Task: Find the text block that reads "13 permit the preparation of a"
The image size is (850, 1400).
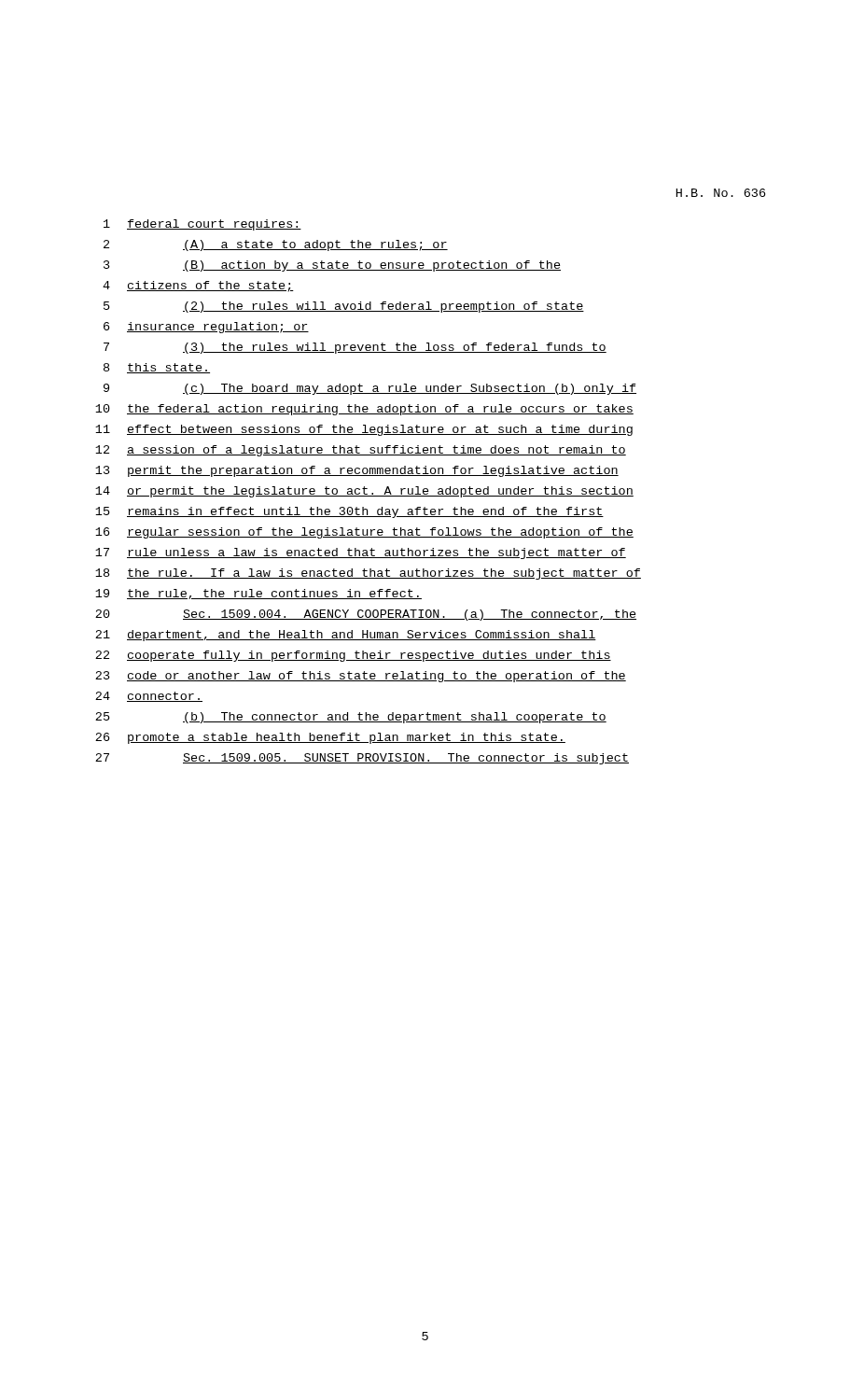Action: (425, 471)
